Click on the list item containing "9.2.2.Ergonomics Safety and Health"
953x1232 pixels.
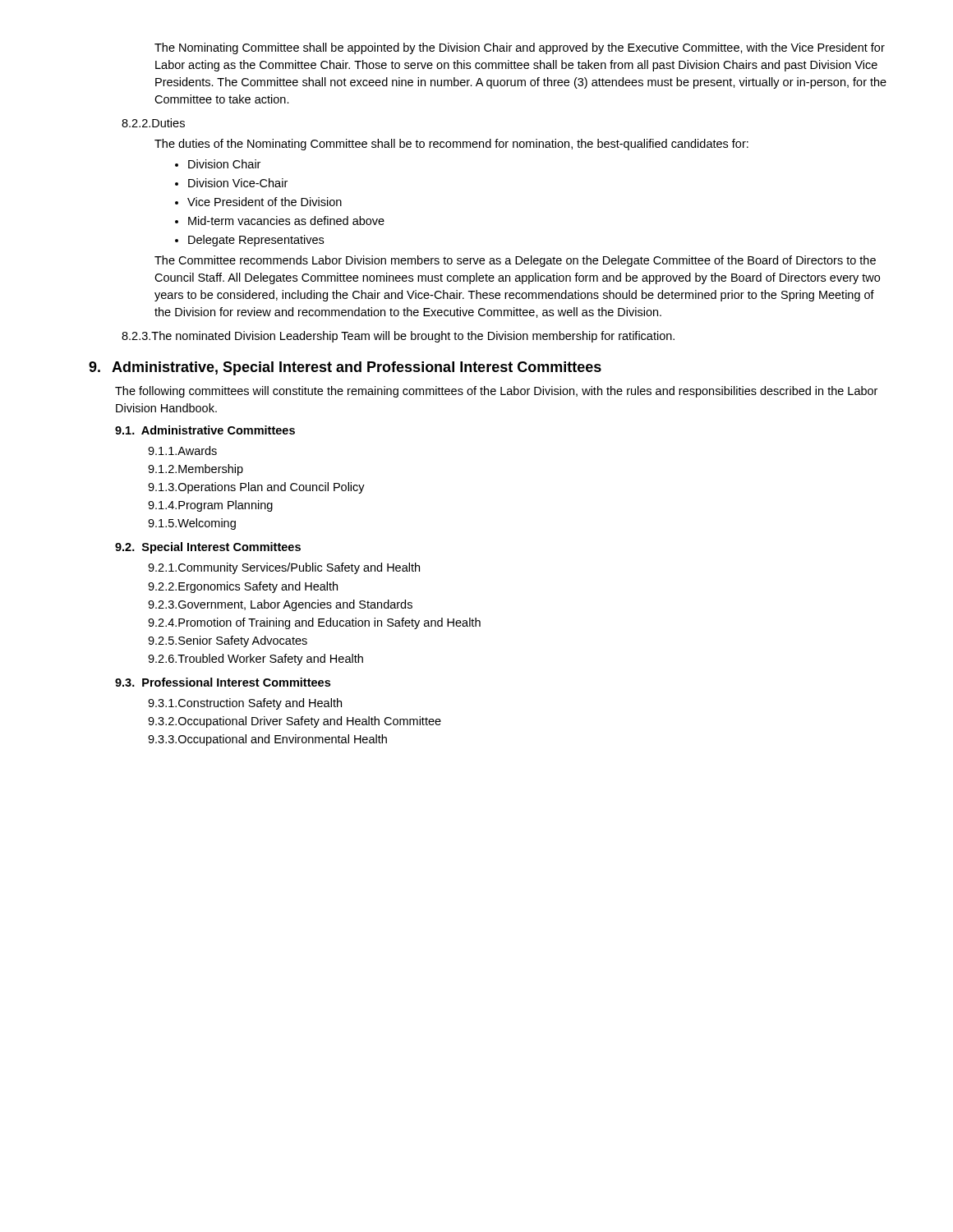tap(243, 586)
